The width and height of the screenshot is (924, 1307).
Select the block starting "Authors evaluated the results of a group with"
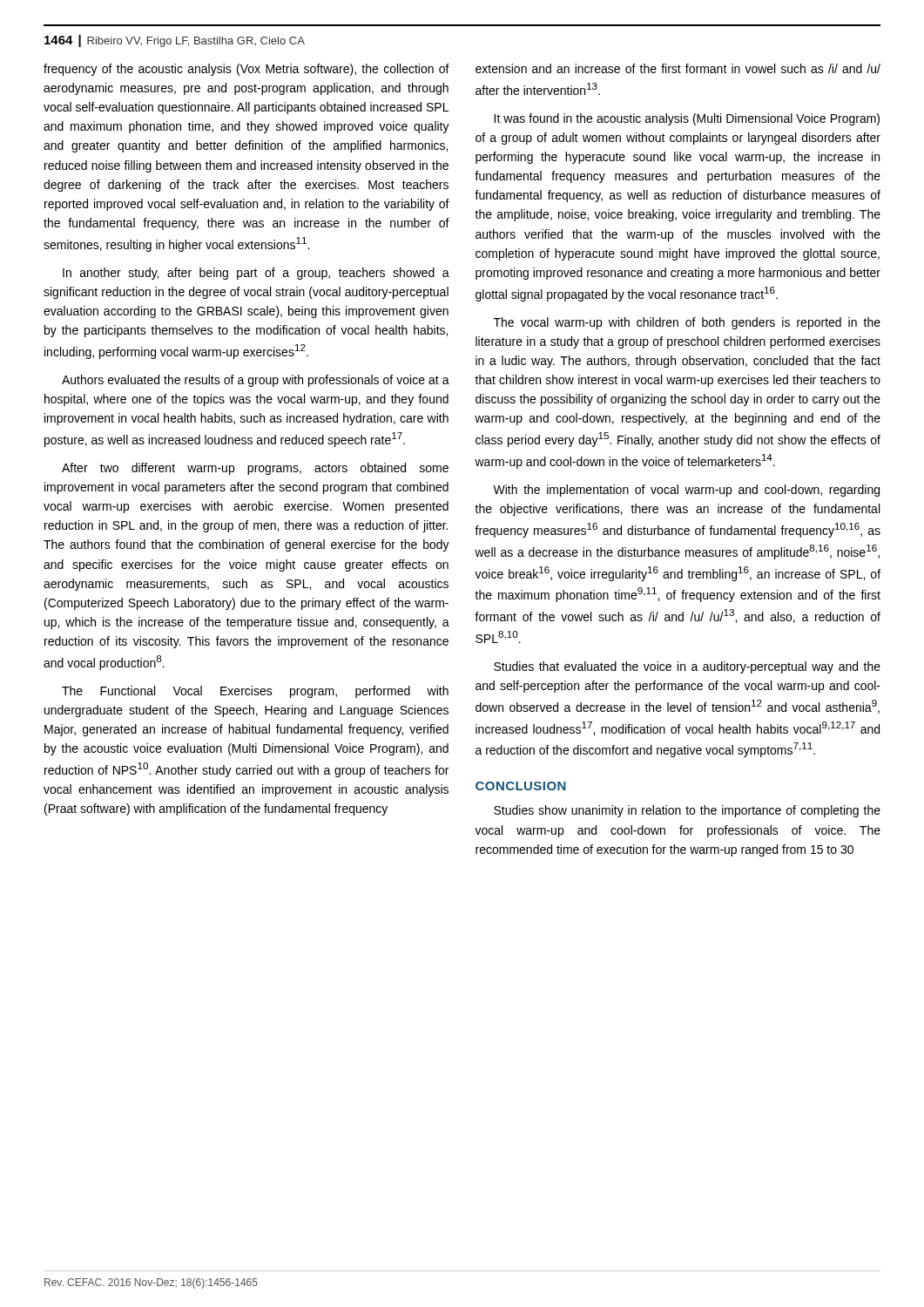(246, 410)
